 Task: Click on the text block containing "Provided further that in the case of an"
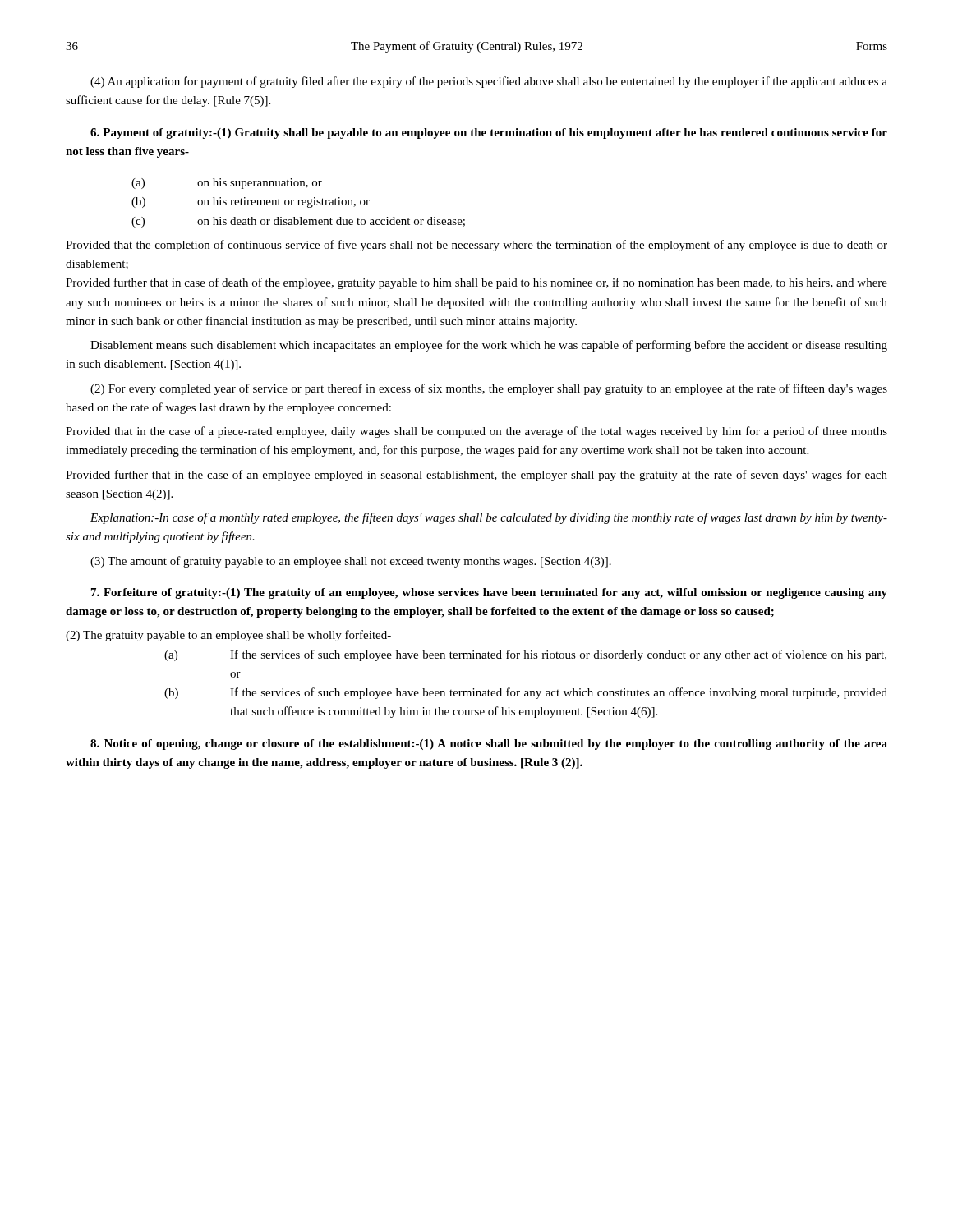tap(476, 484)
